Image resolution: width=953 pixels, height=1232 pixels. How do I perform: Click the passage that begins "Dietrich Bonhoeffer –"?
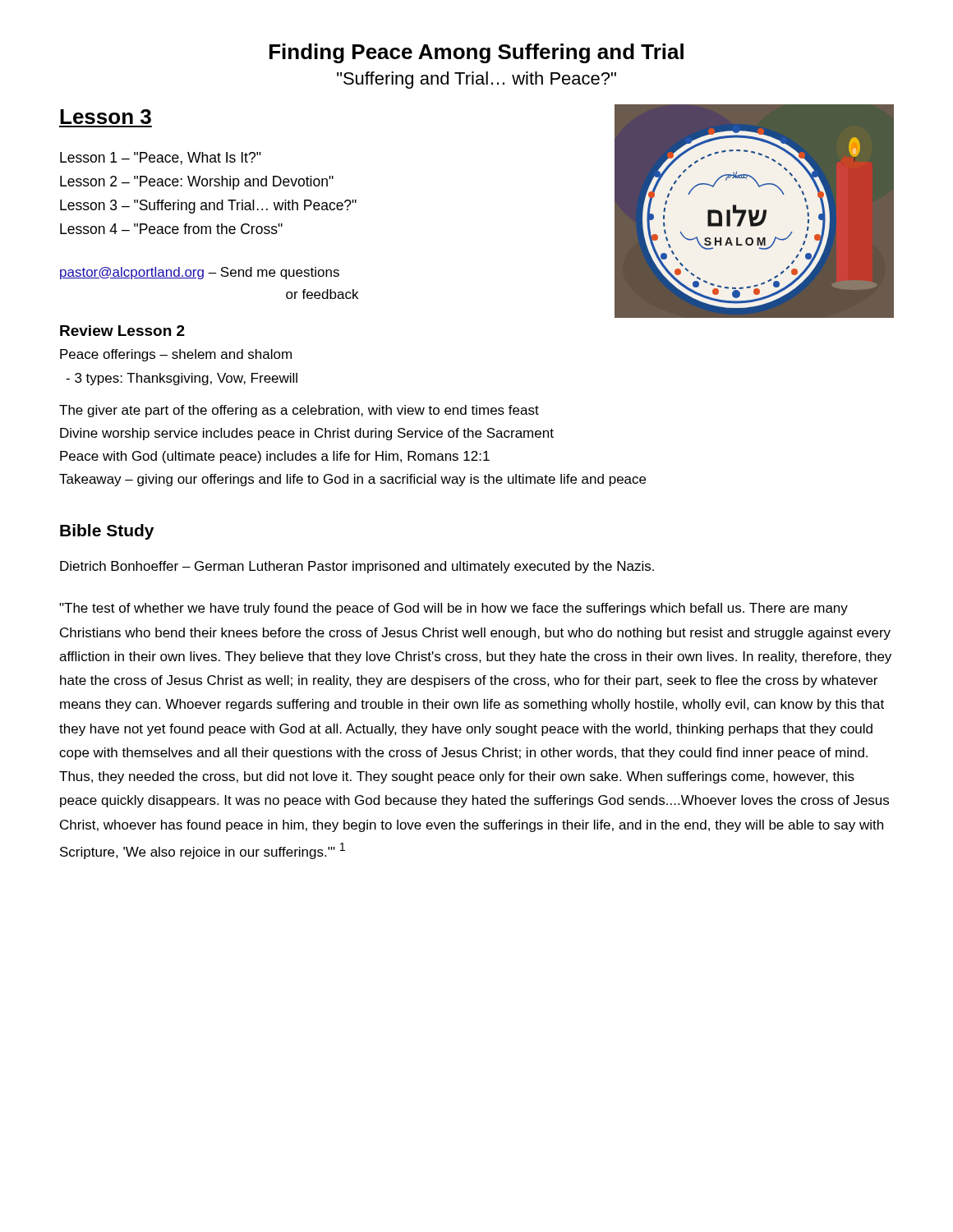coord(357,567)
